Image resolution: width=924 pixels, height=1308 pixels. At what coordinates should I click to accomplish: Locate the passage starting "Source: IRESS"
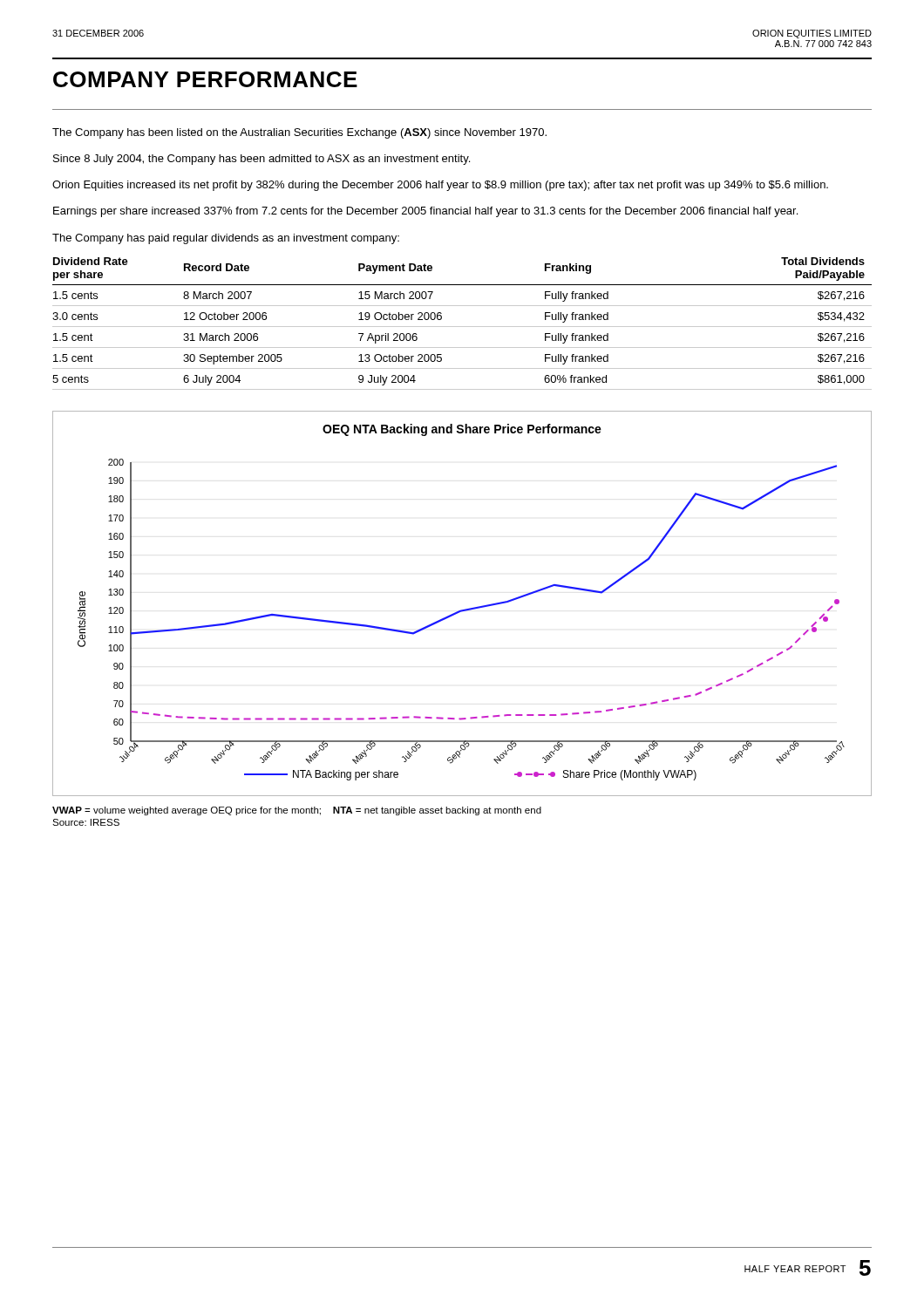(86, 822)
